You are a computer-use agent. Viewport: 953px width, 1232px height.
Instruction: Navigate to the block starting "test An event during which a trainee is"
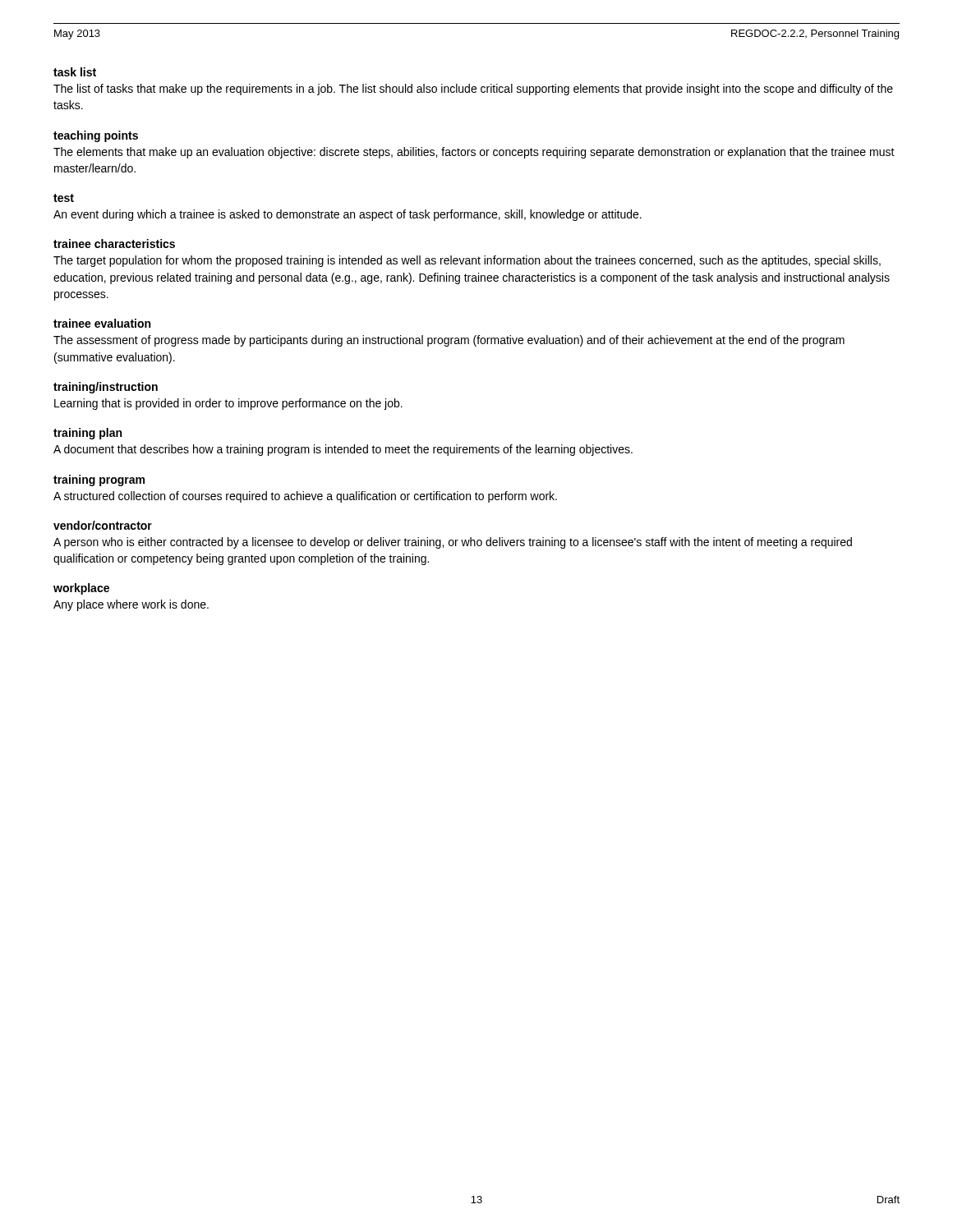point(476,207)
